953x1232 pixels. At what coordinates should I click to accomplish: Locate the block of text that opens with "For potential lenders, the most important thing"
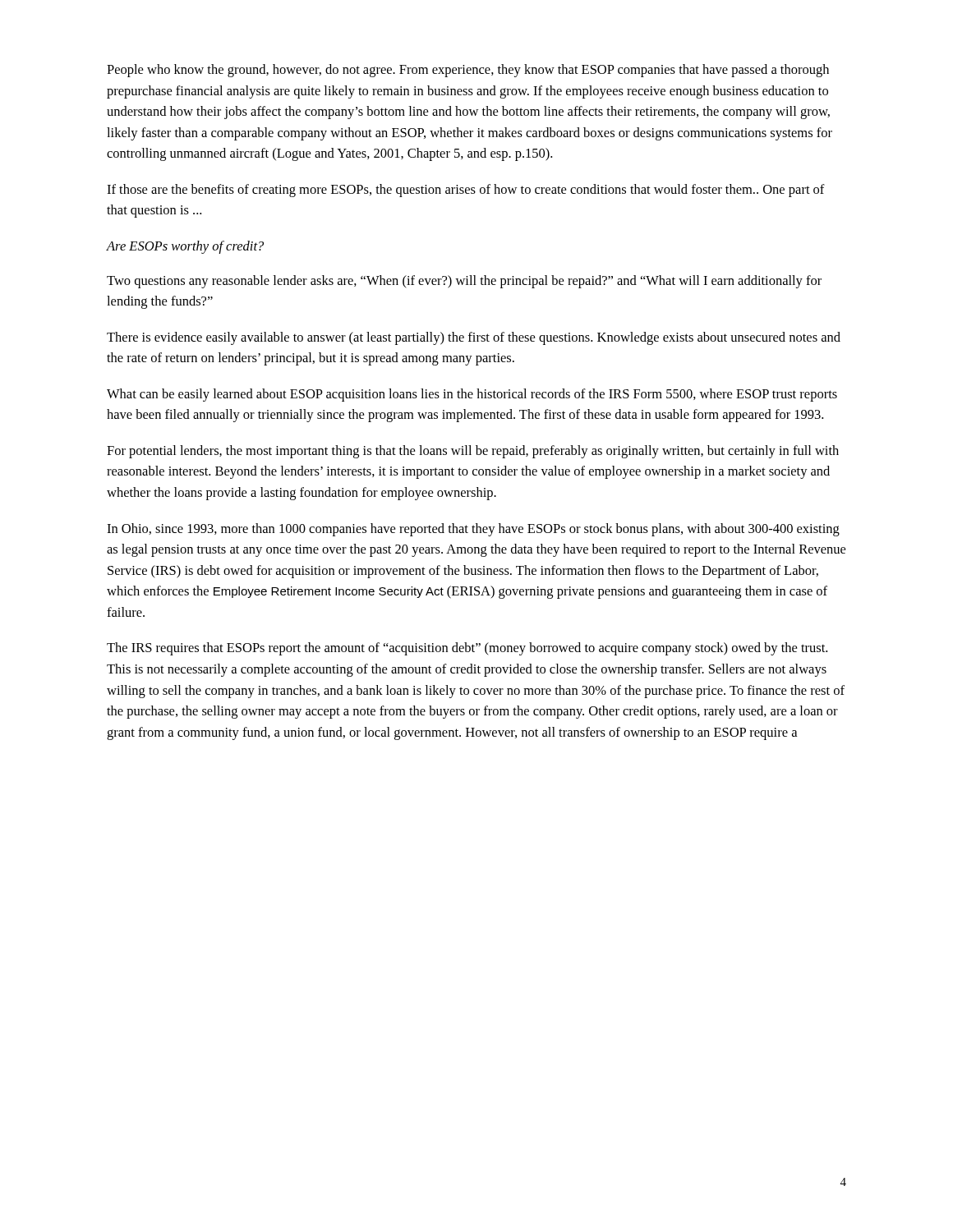(x=473, y=471)
